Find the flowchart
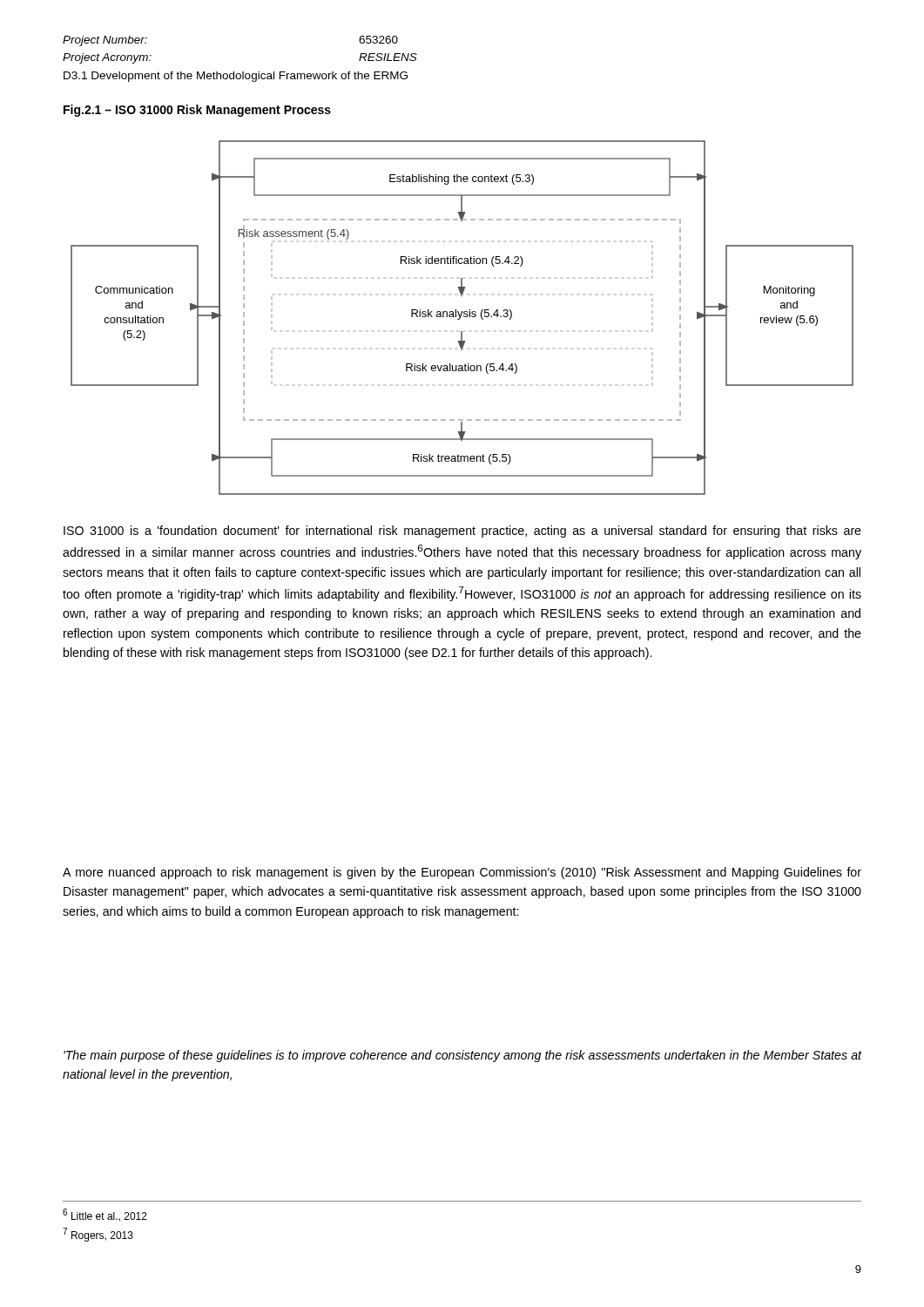 click(x=462, y=320)
